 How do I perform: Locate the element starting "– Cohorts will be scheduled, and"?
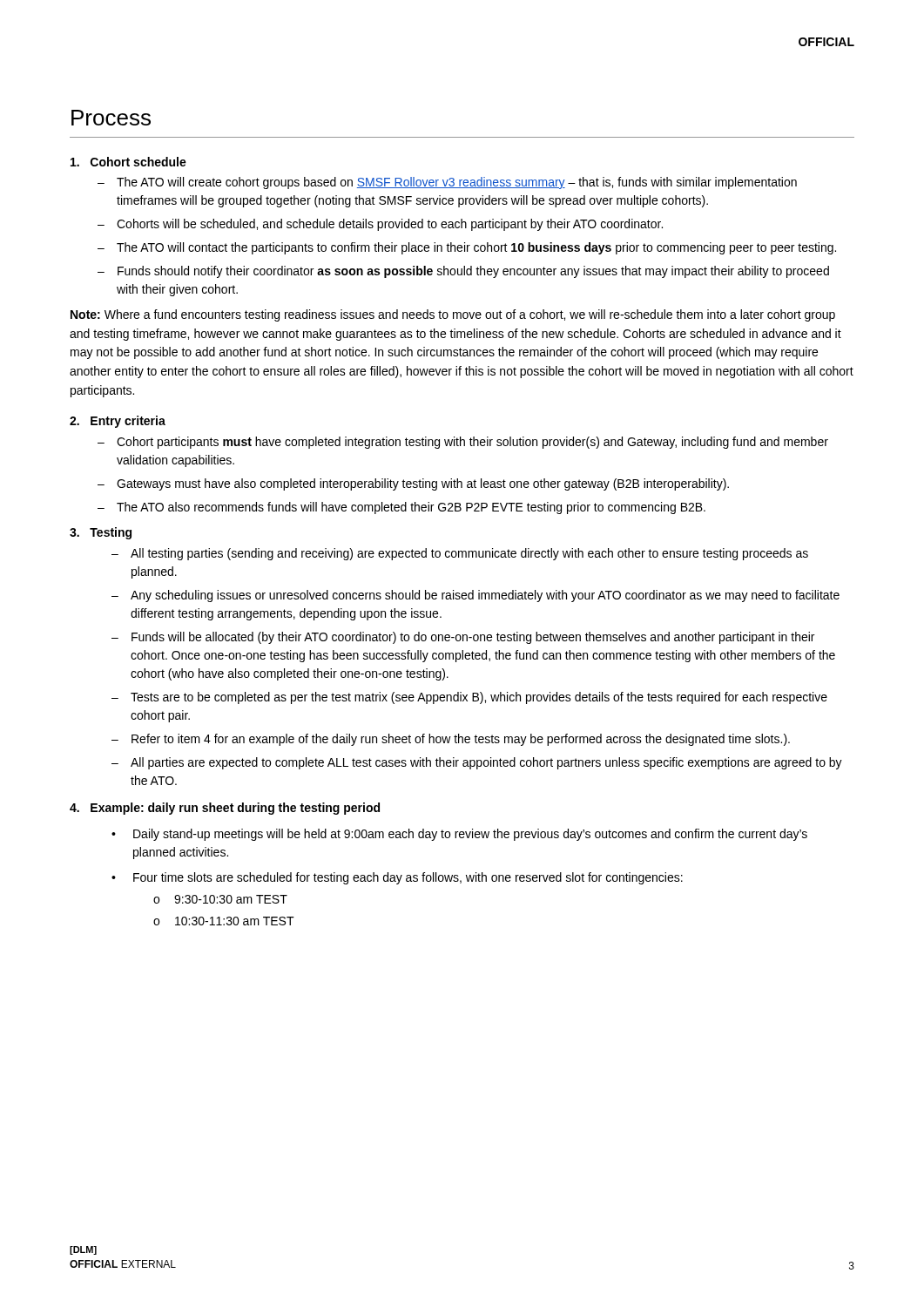tap(381, 224)
